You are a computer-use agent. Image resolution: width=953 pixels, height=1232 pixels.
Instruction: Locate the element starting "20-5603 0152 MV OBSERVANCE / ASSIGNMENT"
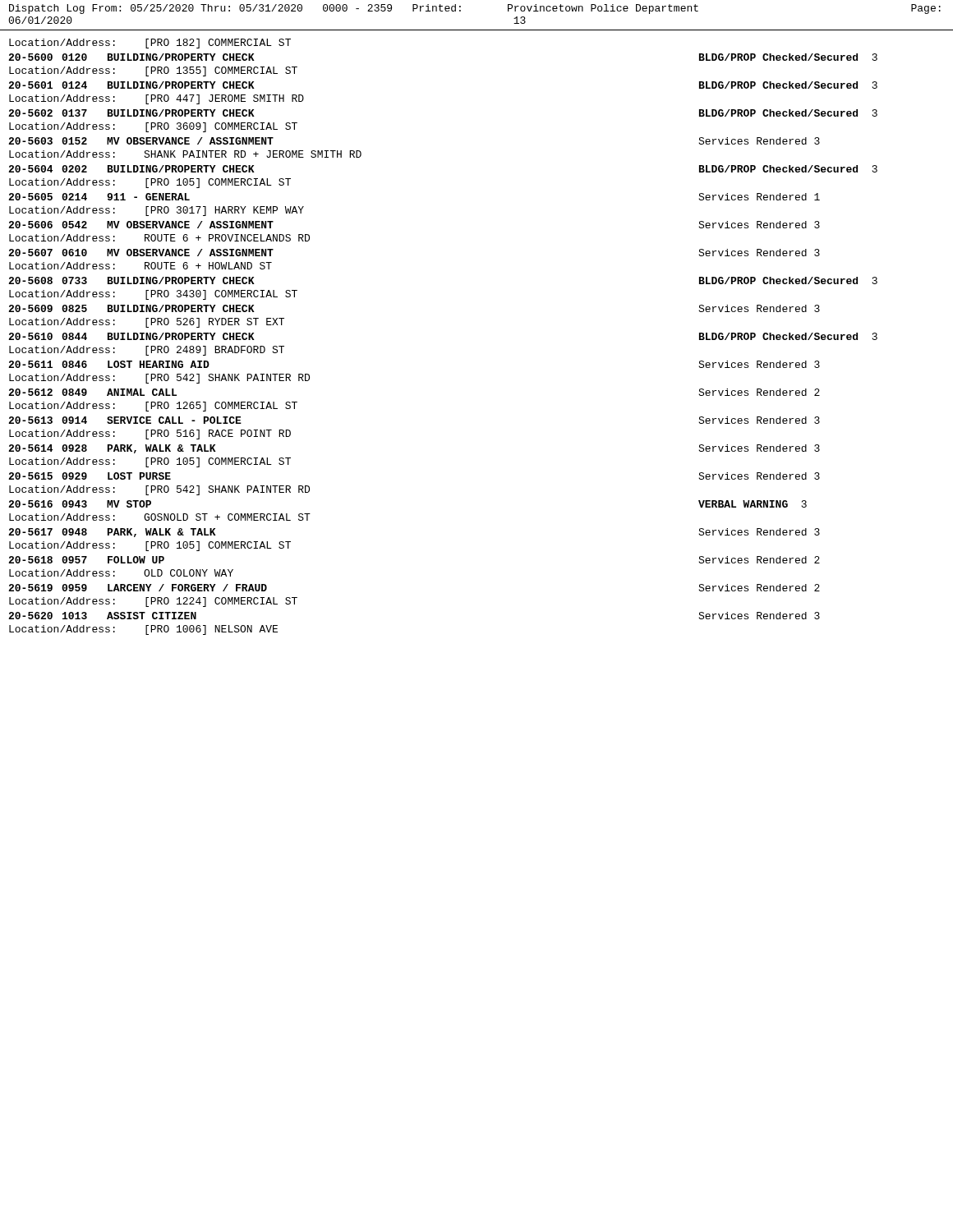click(x=31, y=141)
